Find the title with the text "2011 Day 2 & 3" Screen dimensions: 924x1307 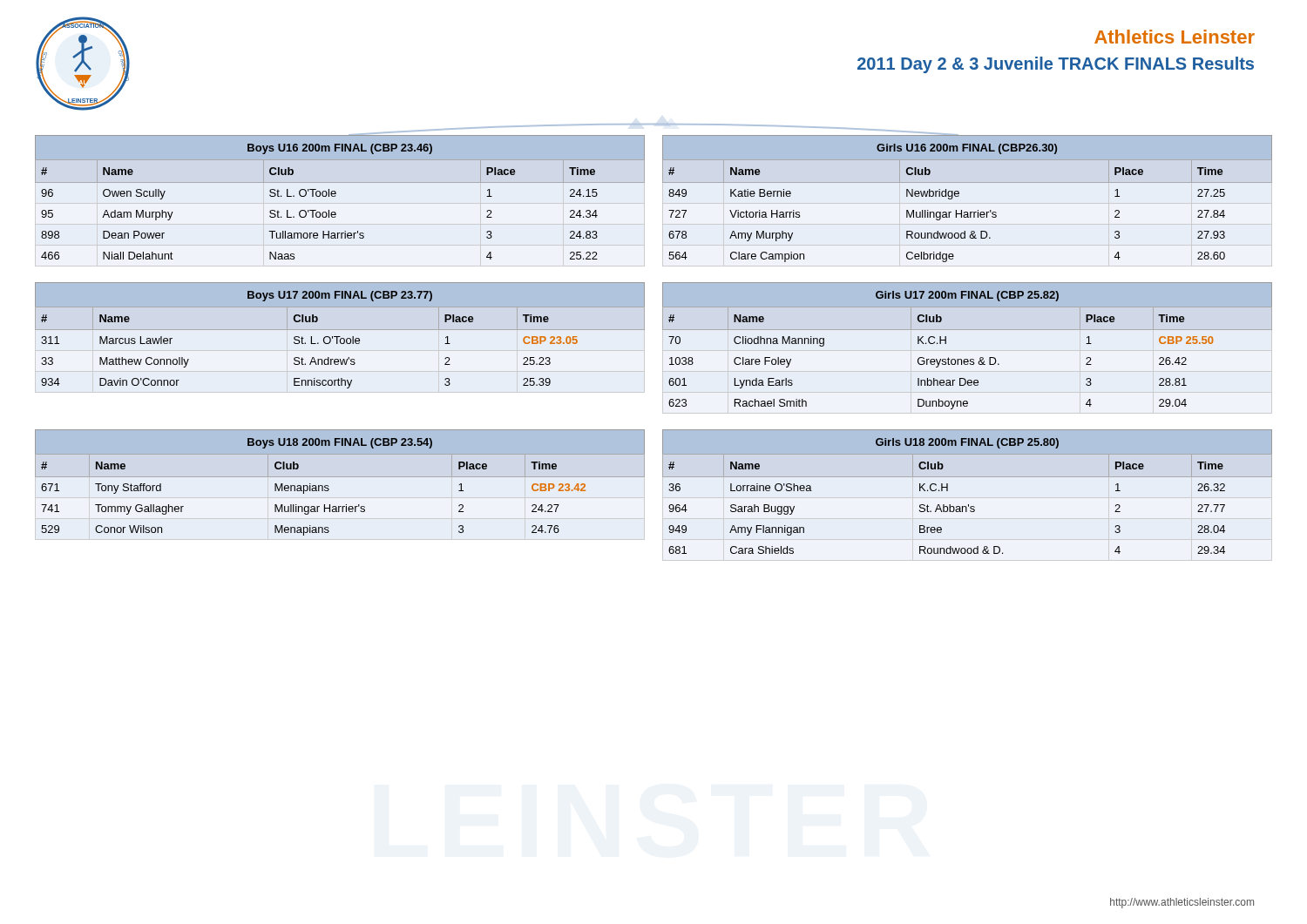point(1056,64)
